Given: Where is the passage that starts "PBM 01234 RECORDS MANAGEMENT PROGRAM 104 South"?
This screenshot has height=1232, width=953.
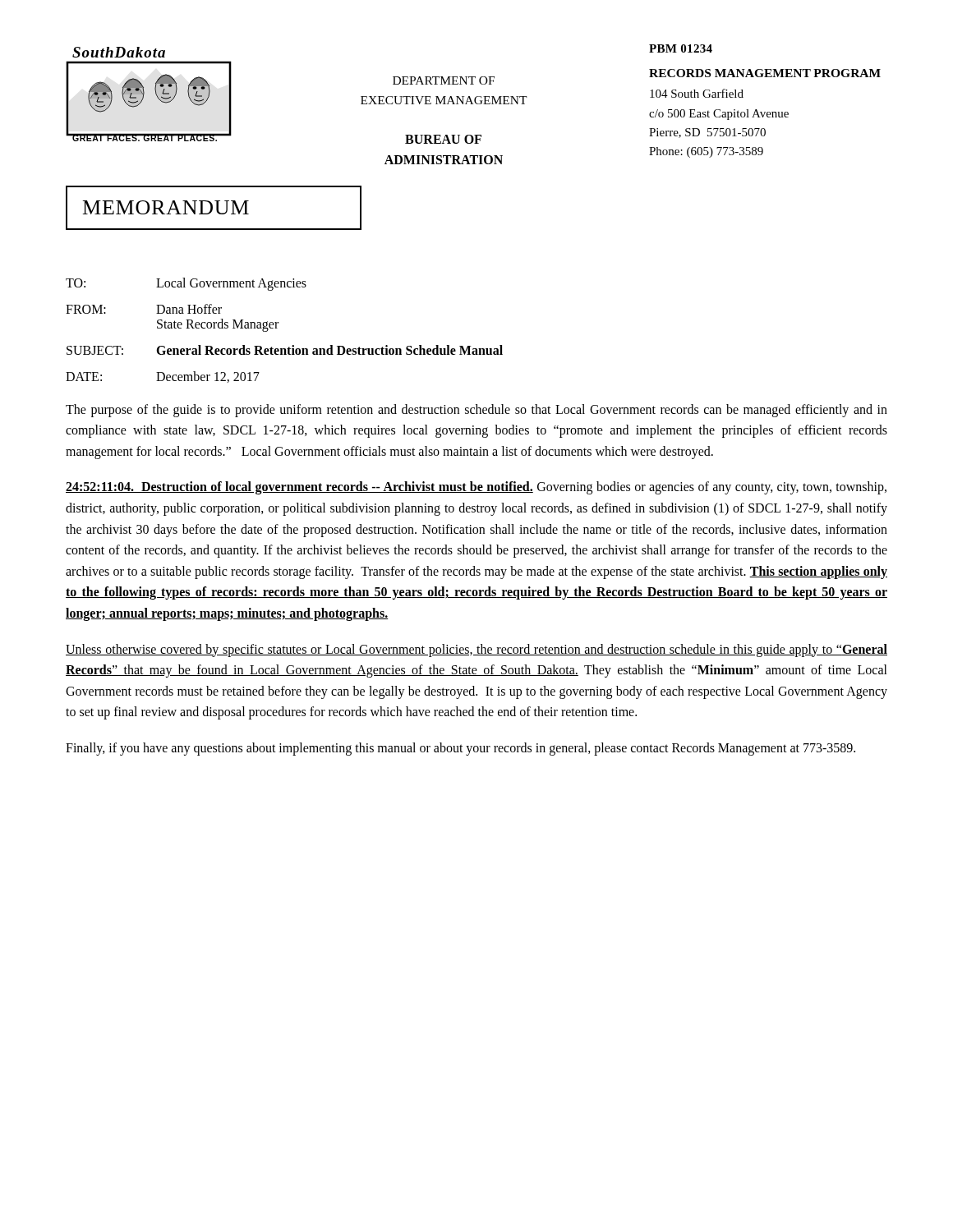Looking at the screenshot, I should coord(681,48).
